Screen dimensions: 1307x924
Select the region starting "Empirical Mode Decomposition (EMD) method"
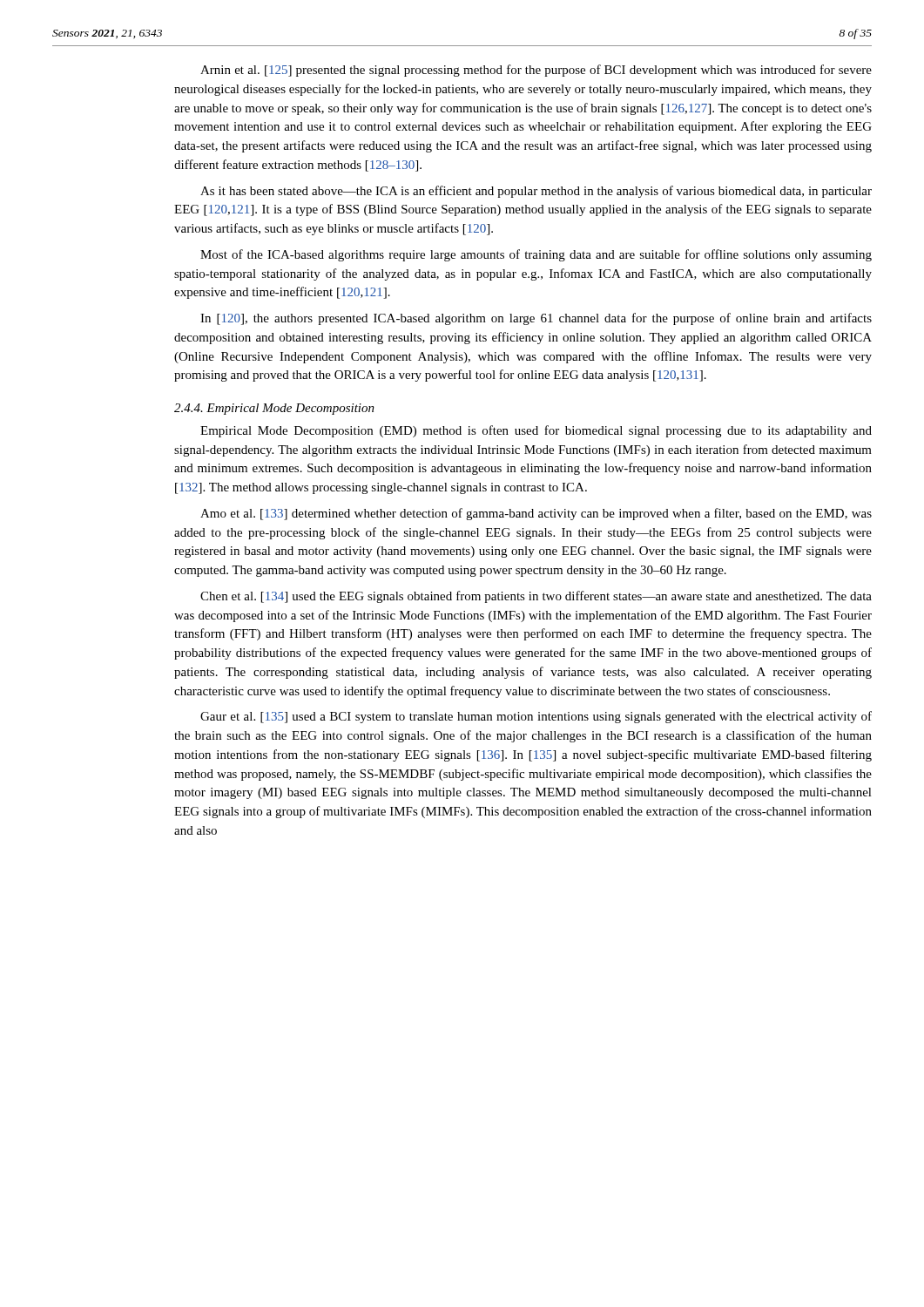(x=523, y=459)
